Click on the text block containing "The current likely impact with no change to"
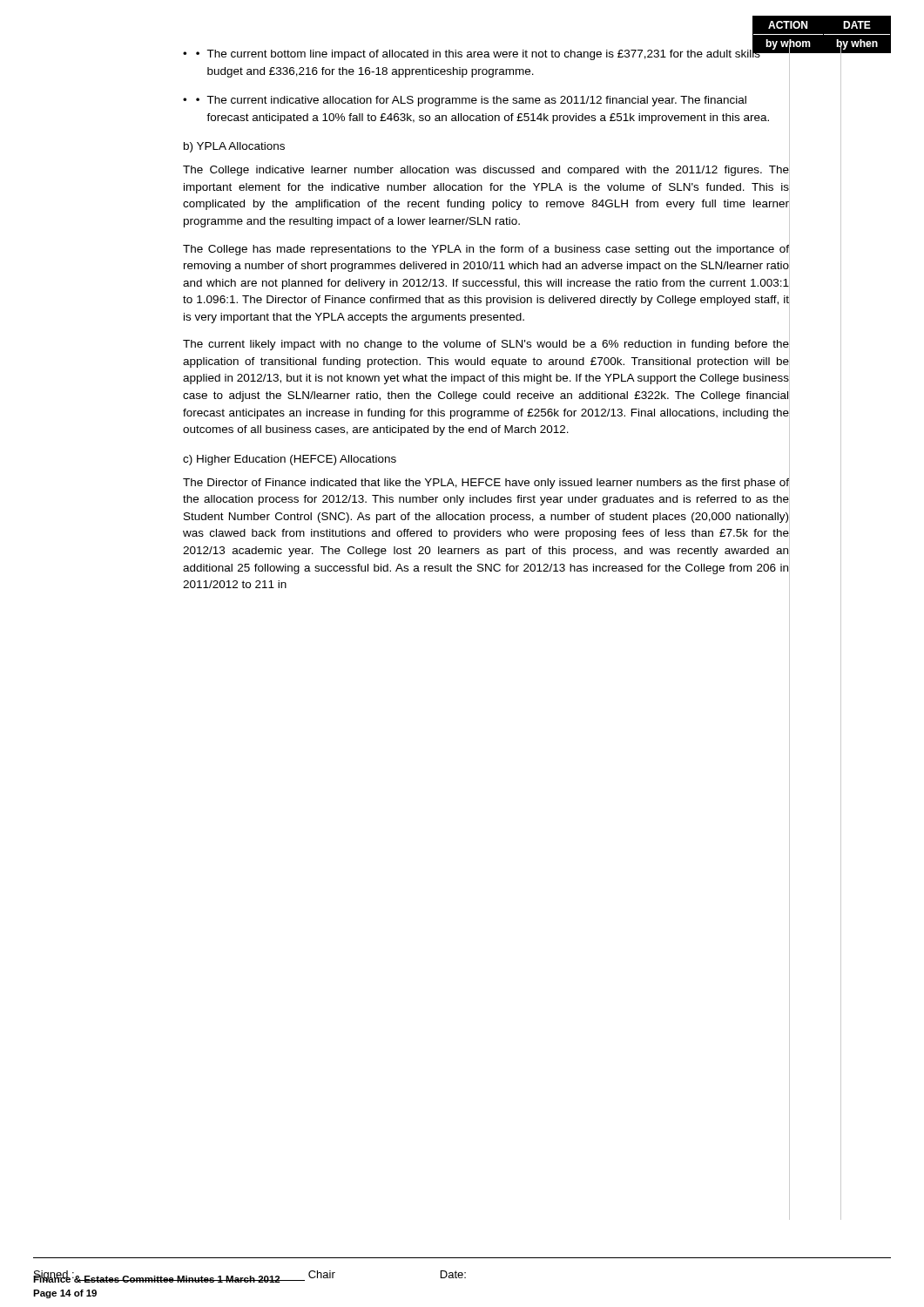The image size is (924, 1307). click(486, 387)
